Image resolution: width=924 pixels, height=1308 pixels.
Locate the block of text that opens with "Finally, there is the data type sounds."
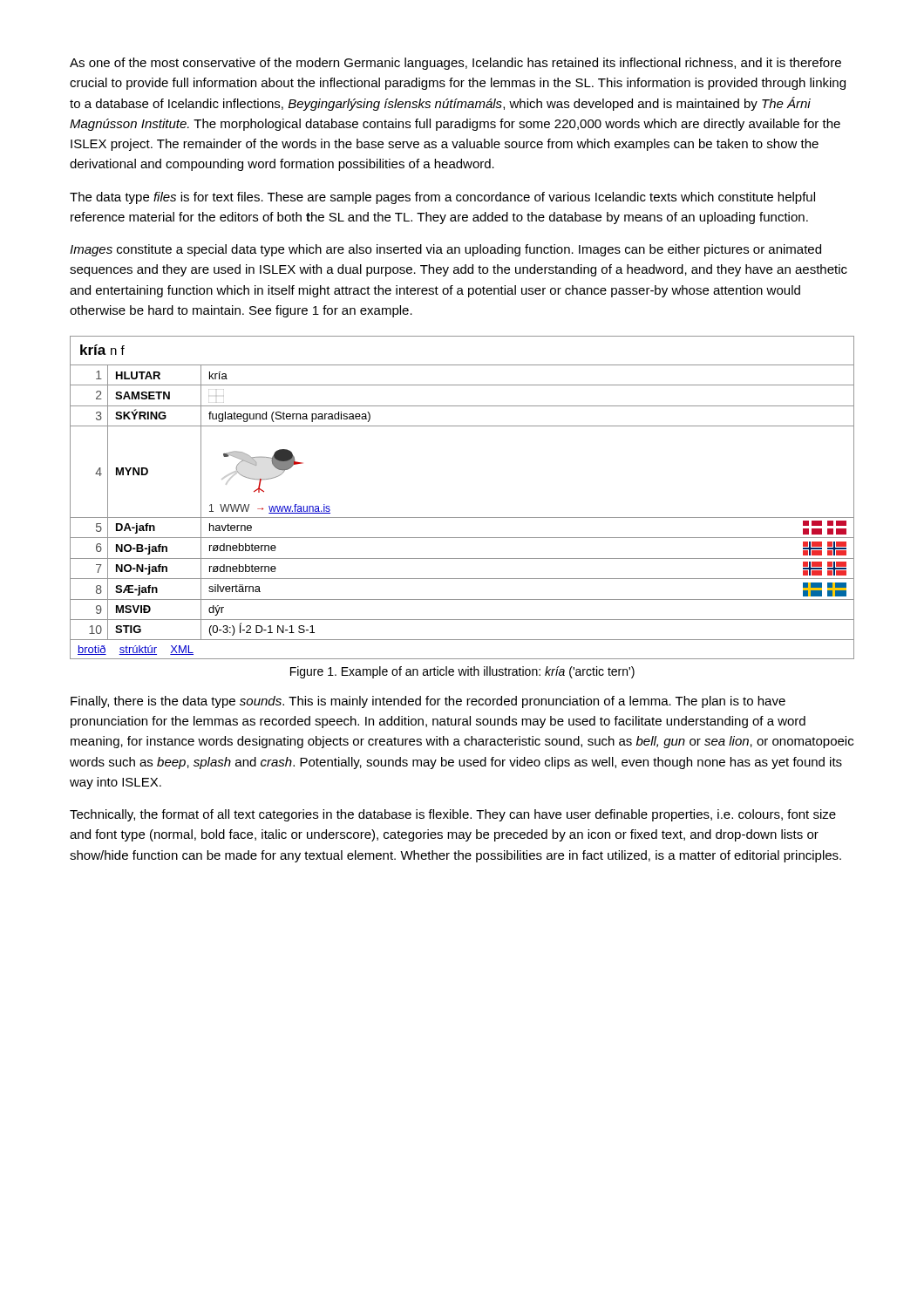(462, 741)
